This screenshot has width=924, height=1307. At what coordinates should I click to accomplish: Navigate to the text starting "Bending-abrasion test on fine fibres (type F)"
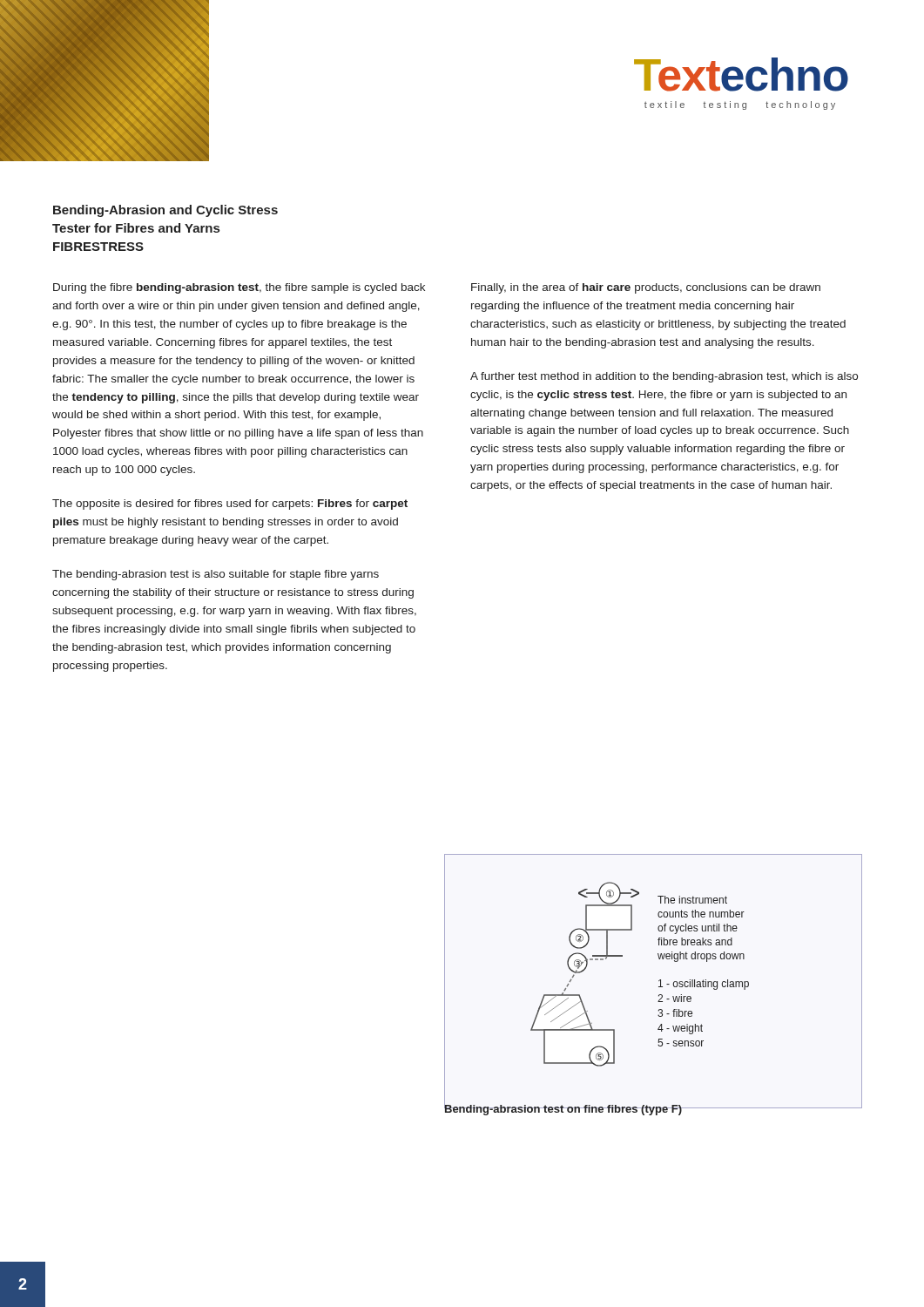(653, 1109)
